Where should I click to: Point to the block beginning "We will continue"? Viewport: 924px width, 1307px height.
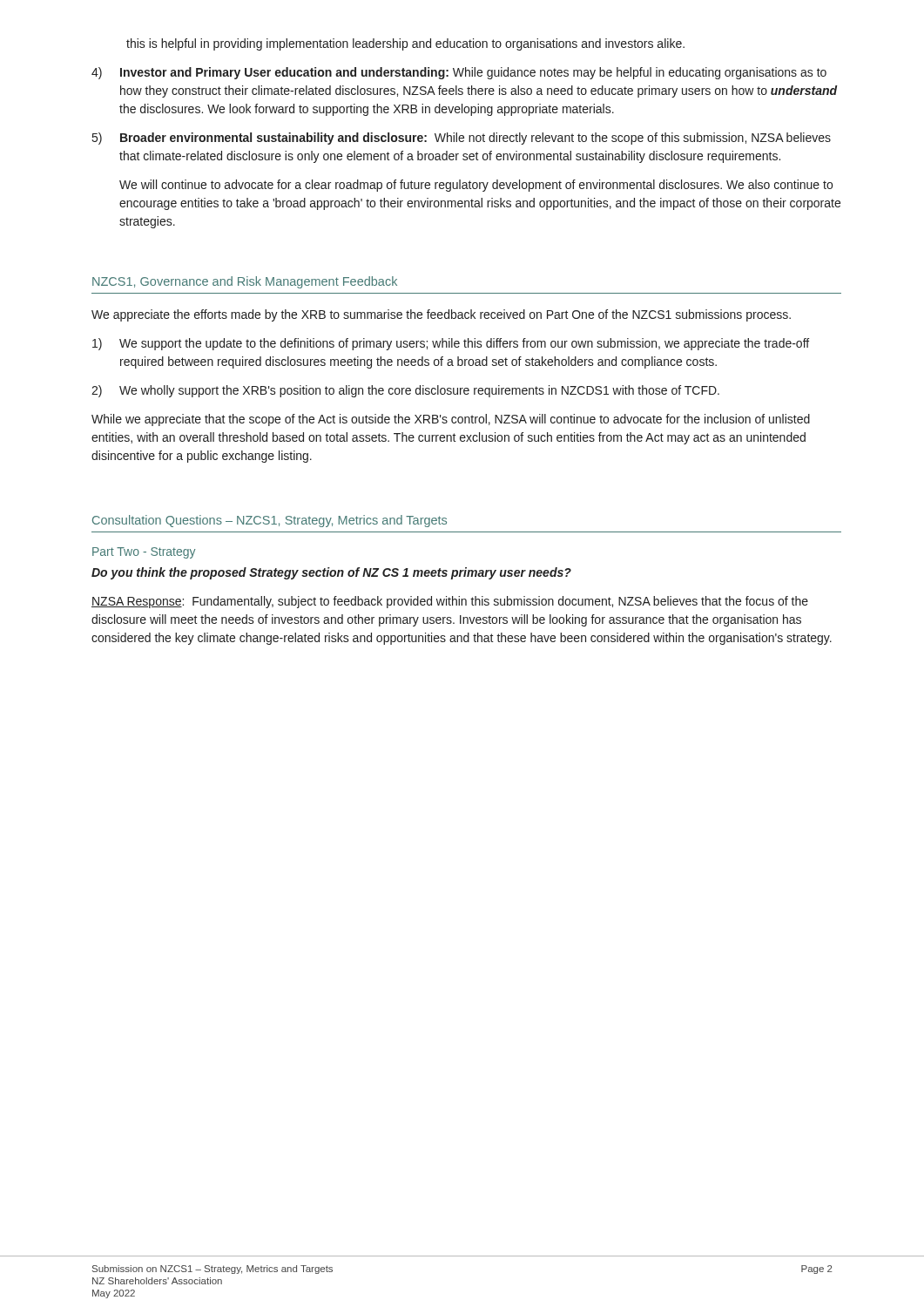480,203
